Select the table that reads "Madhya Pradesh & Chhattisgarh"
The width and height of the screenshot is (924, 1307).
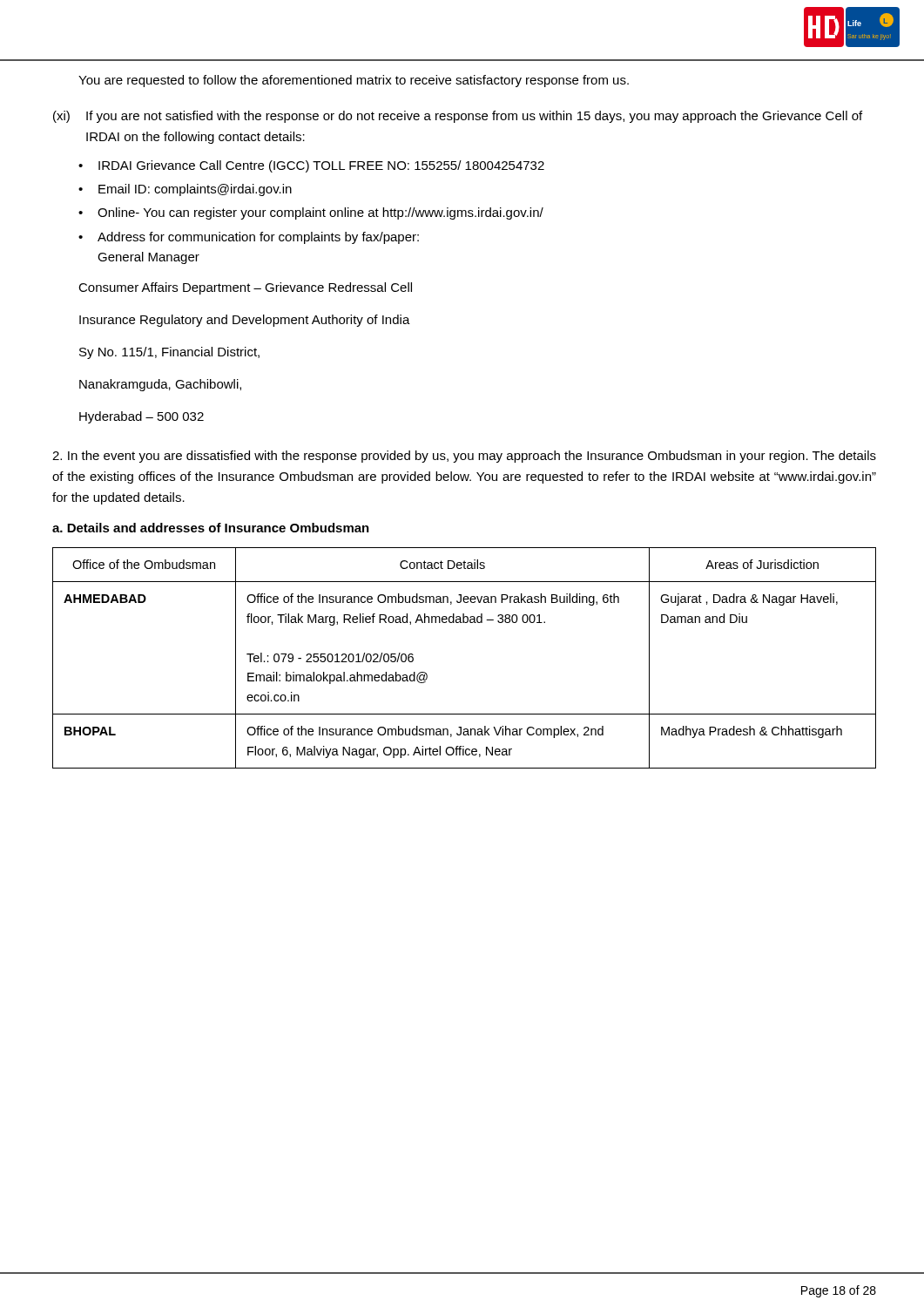pyautogui.click(x=464, y=658)
